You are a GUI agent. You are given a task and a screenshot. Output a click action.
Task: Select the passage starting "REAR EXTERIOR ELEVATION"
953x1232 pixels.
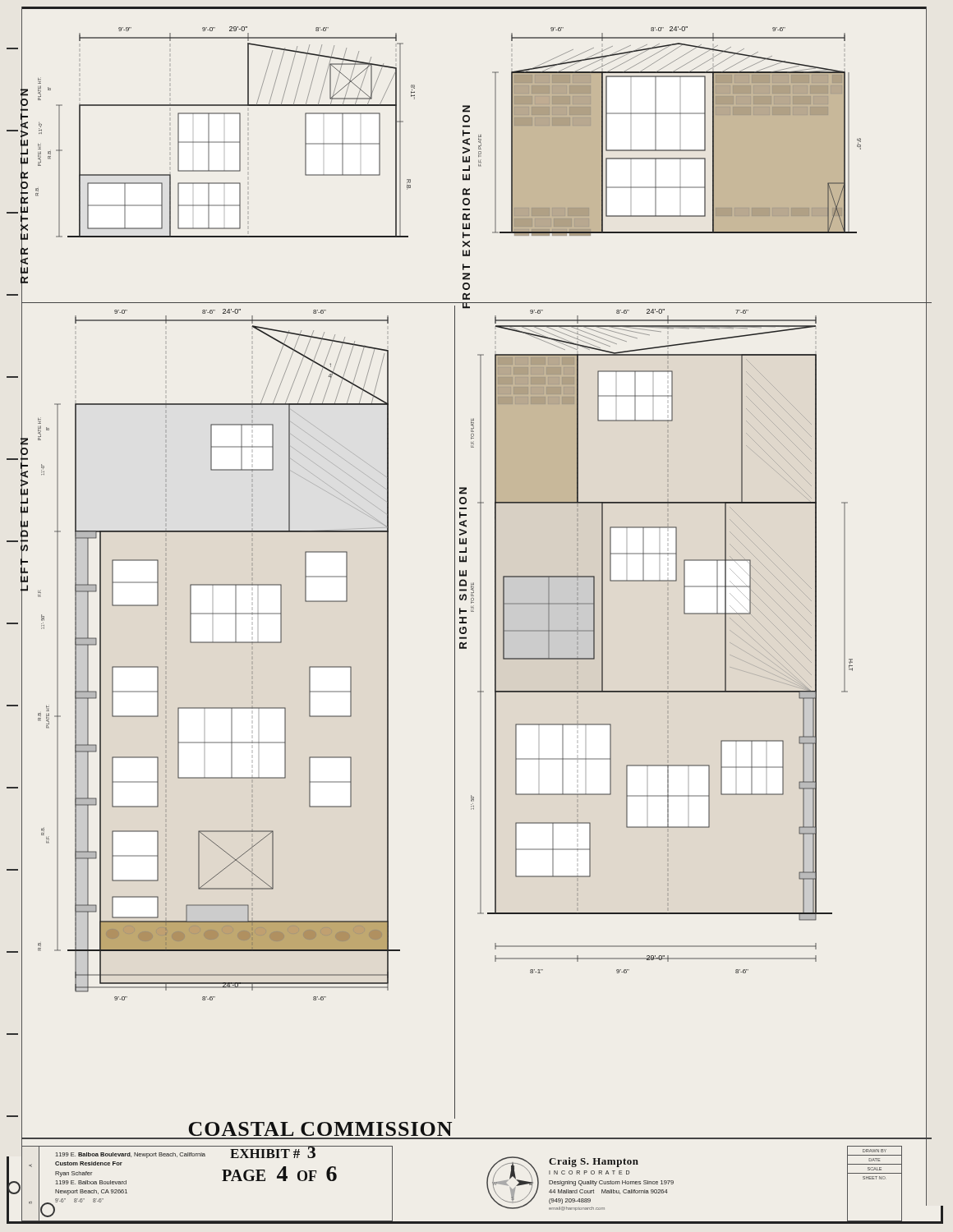[24, 177]
